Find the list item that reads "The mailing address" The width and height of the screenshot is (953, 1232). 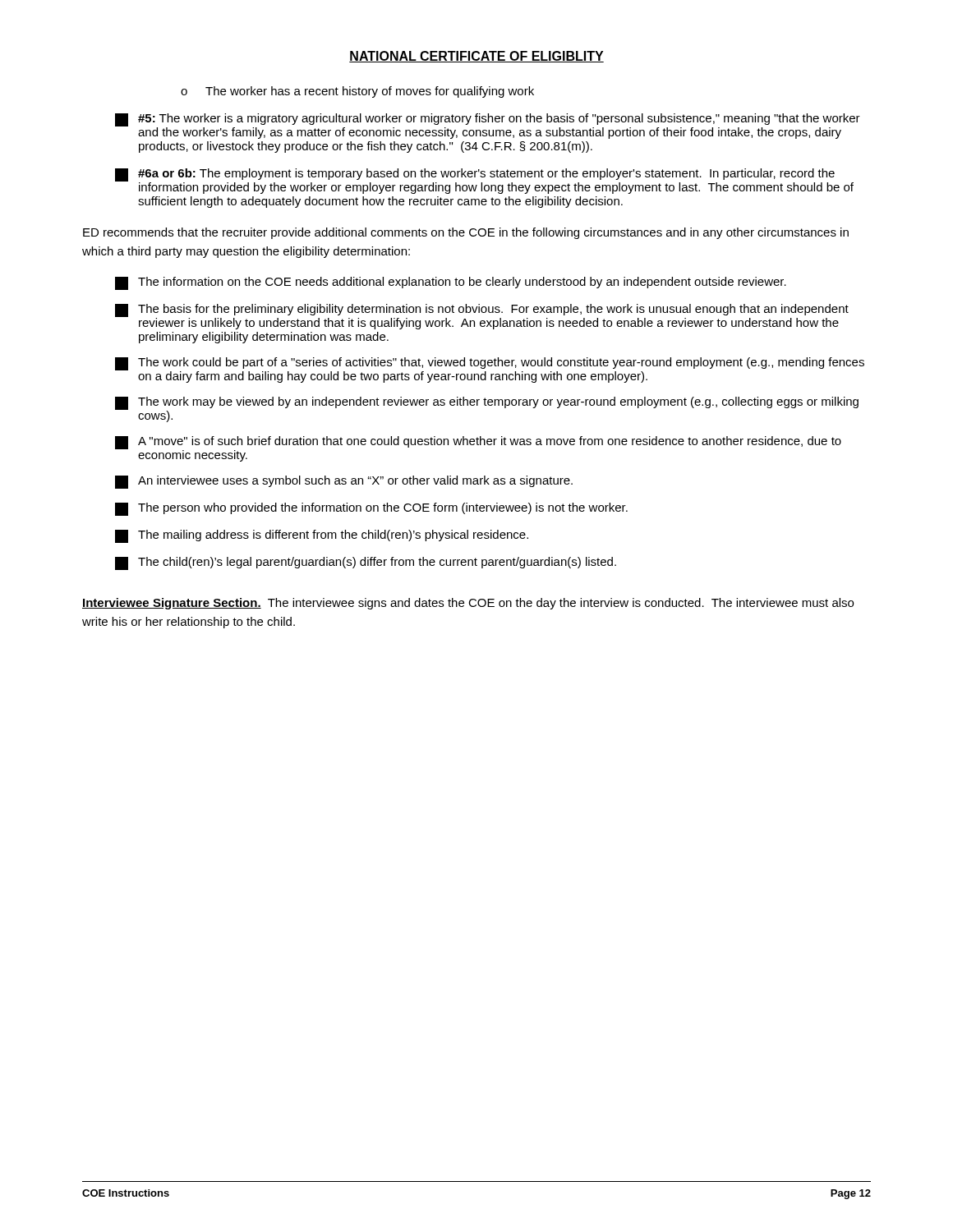pos(322,535)
